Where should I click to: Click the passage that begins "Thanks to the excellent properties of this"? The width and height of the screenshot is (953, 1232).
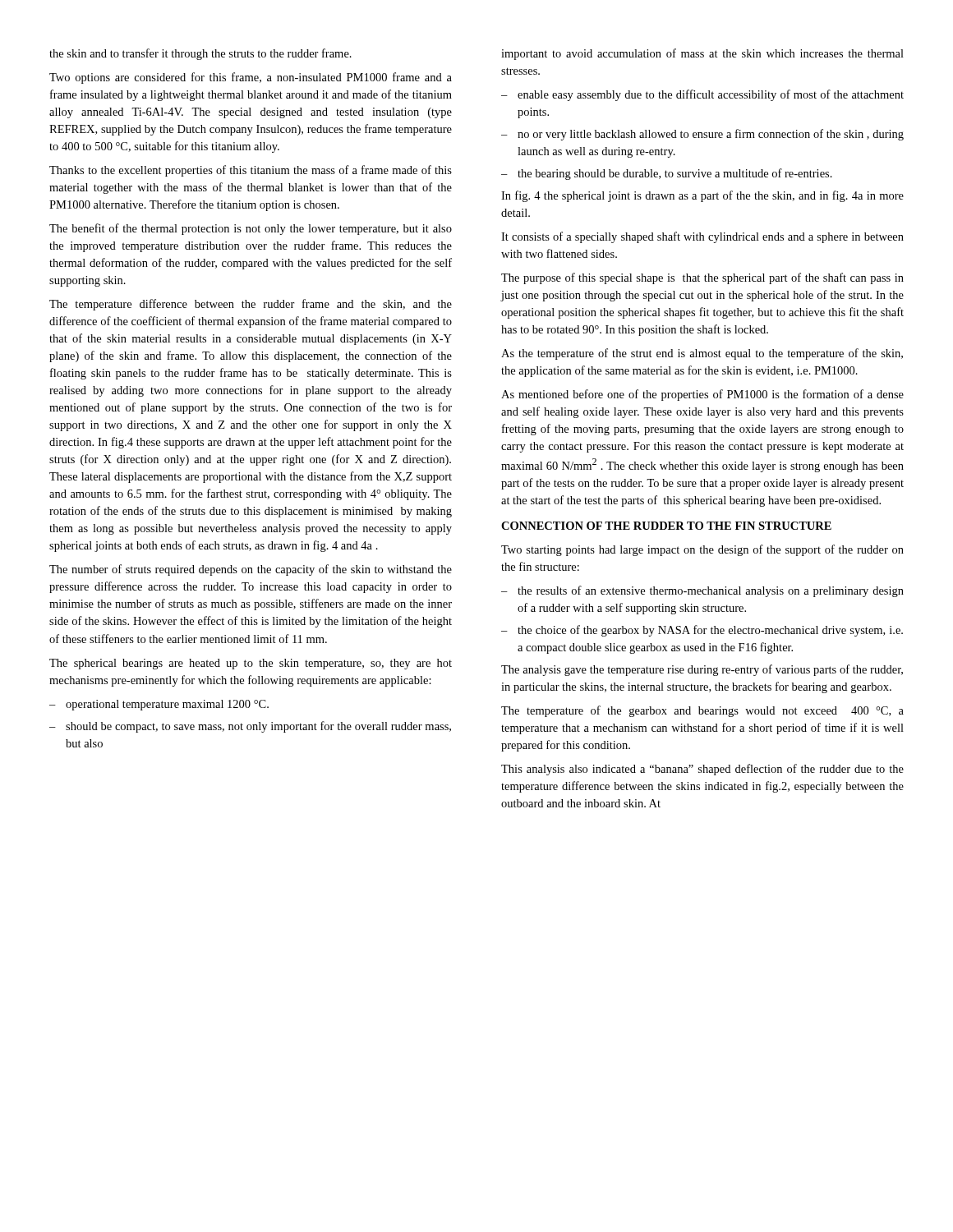[x=251, y=188]
